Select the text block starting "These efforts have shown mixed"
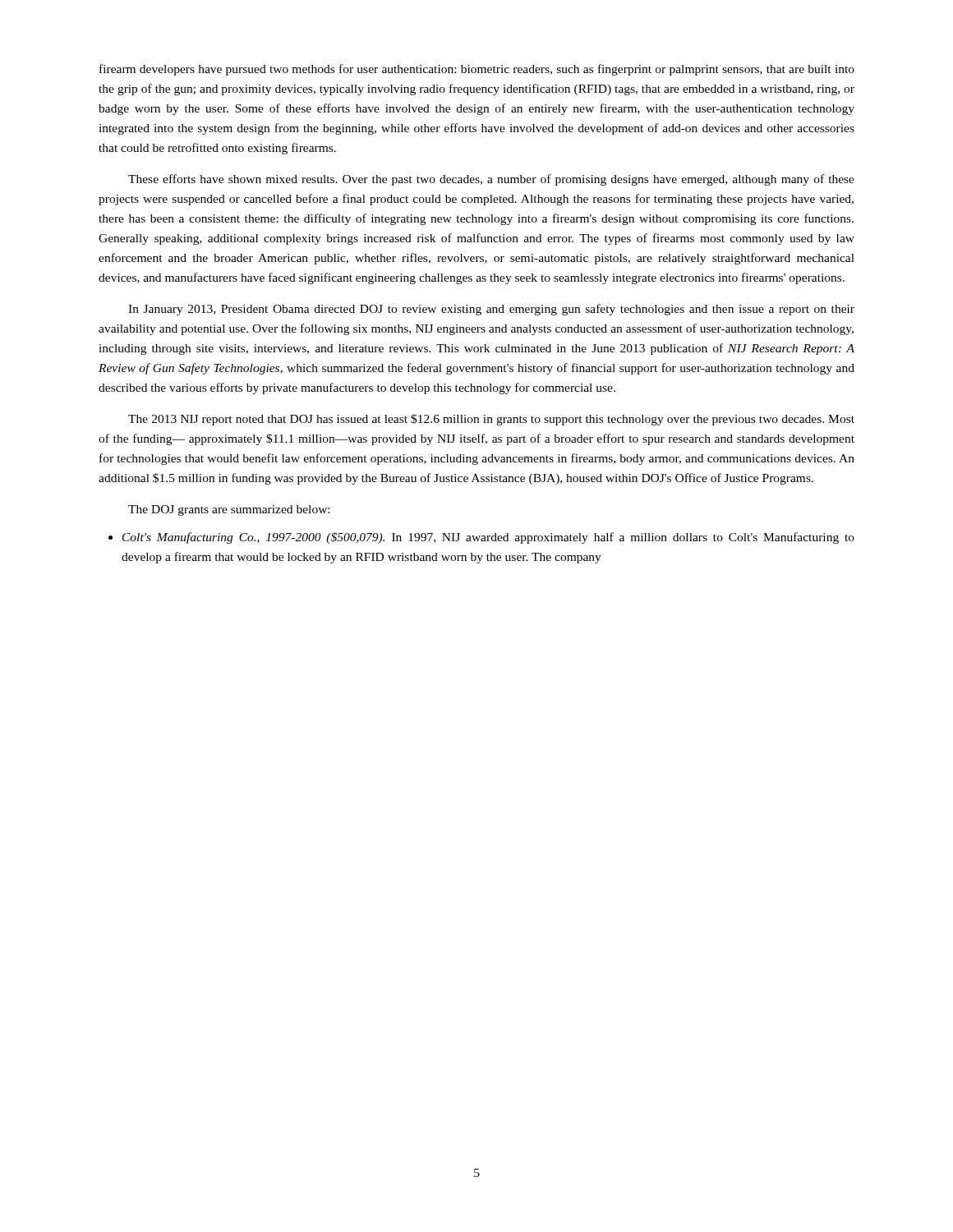The image size is (953, 1232). 476,228
